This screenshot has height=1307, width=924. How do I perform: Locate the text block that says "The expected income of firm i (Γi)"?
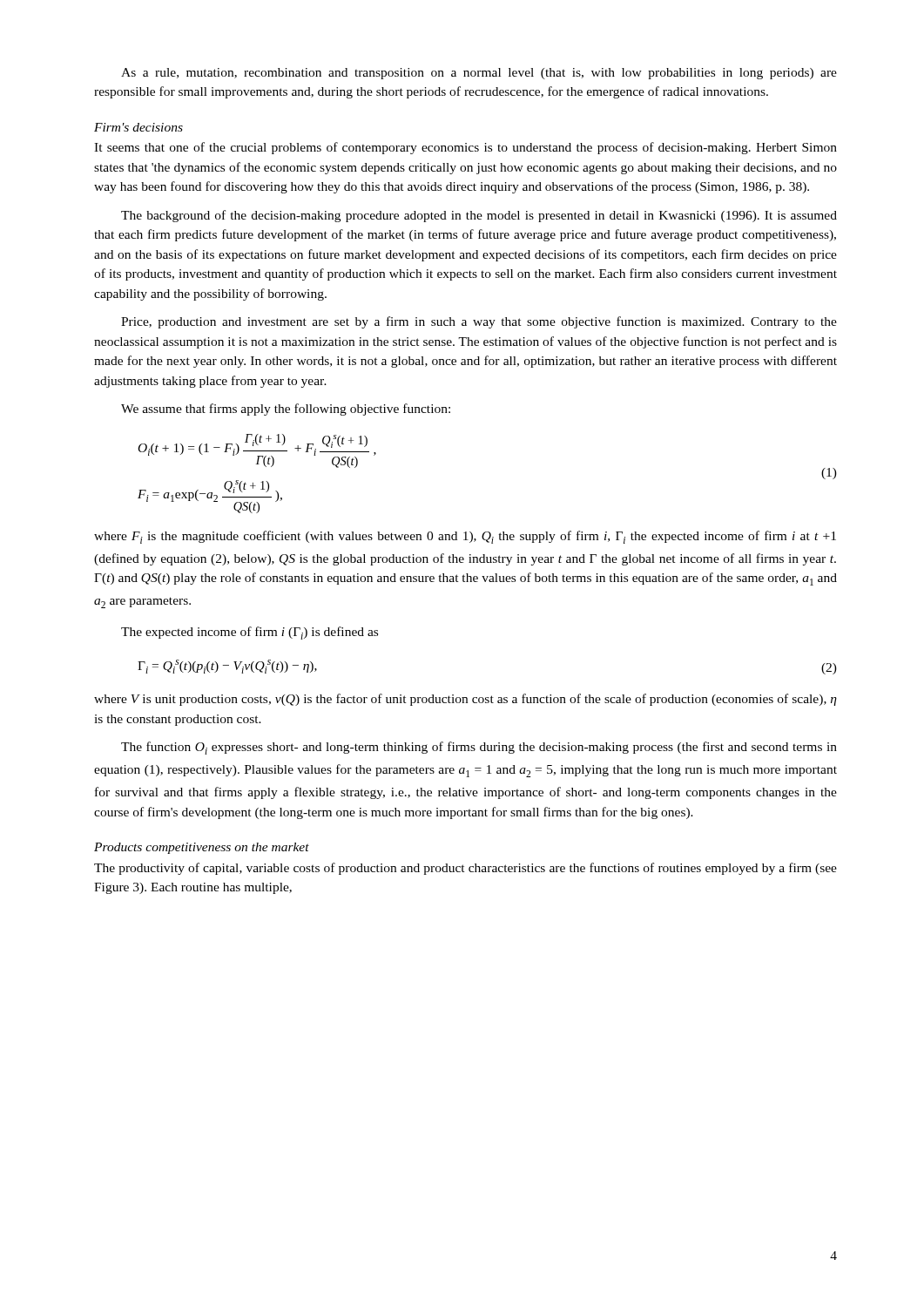[x=250, y=633]
